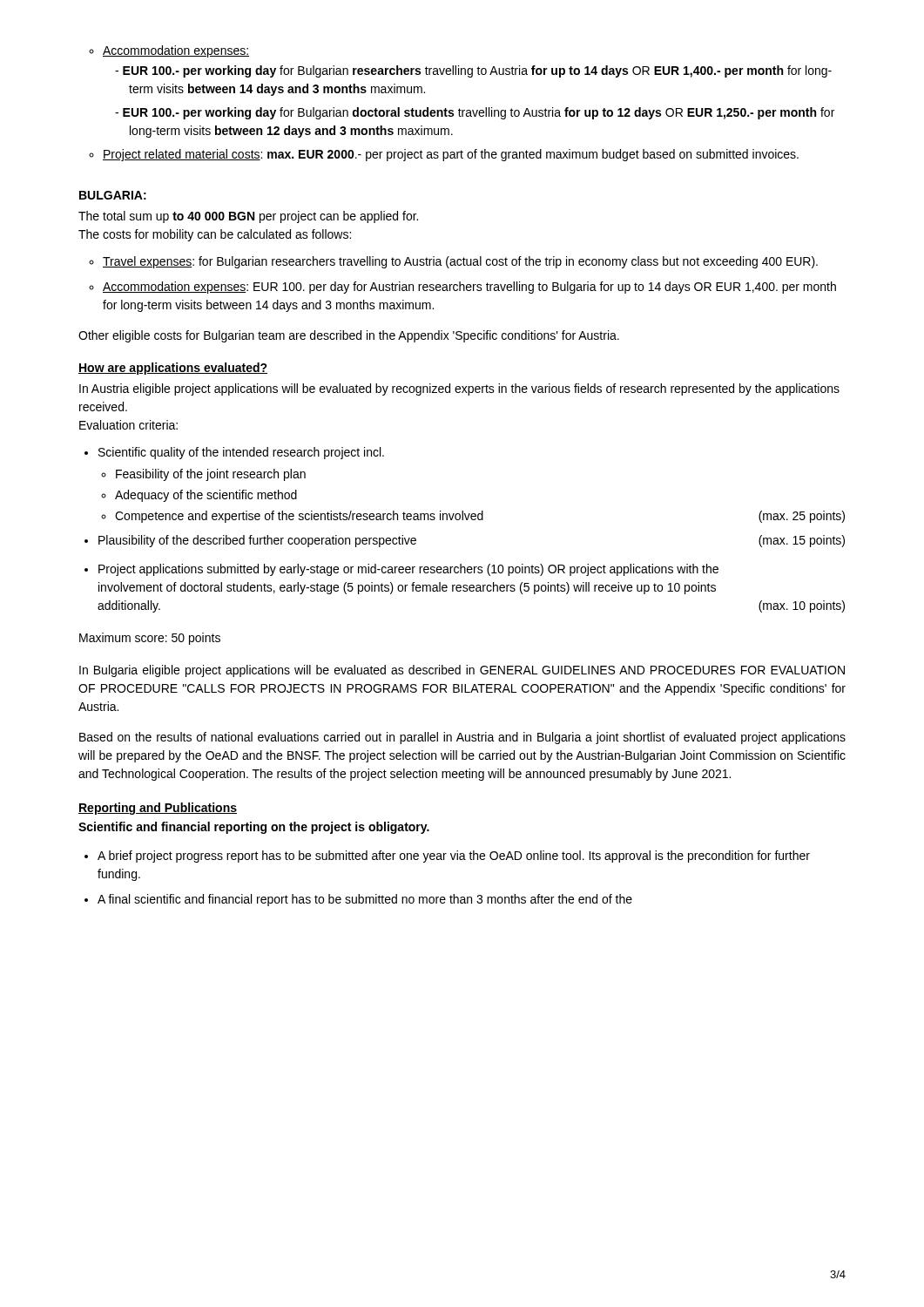Find the text block starting "The total sum up to 40 000"
The height and width of the screenshot is (1307, 924).
click(x=249, y=225)
